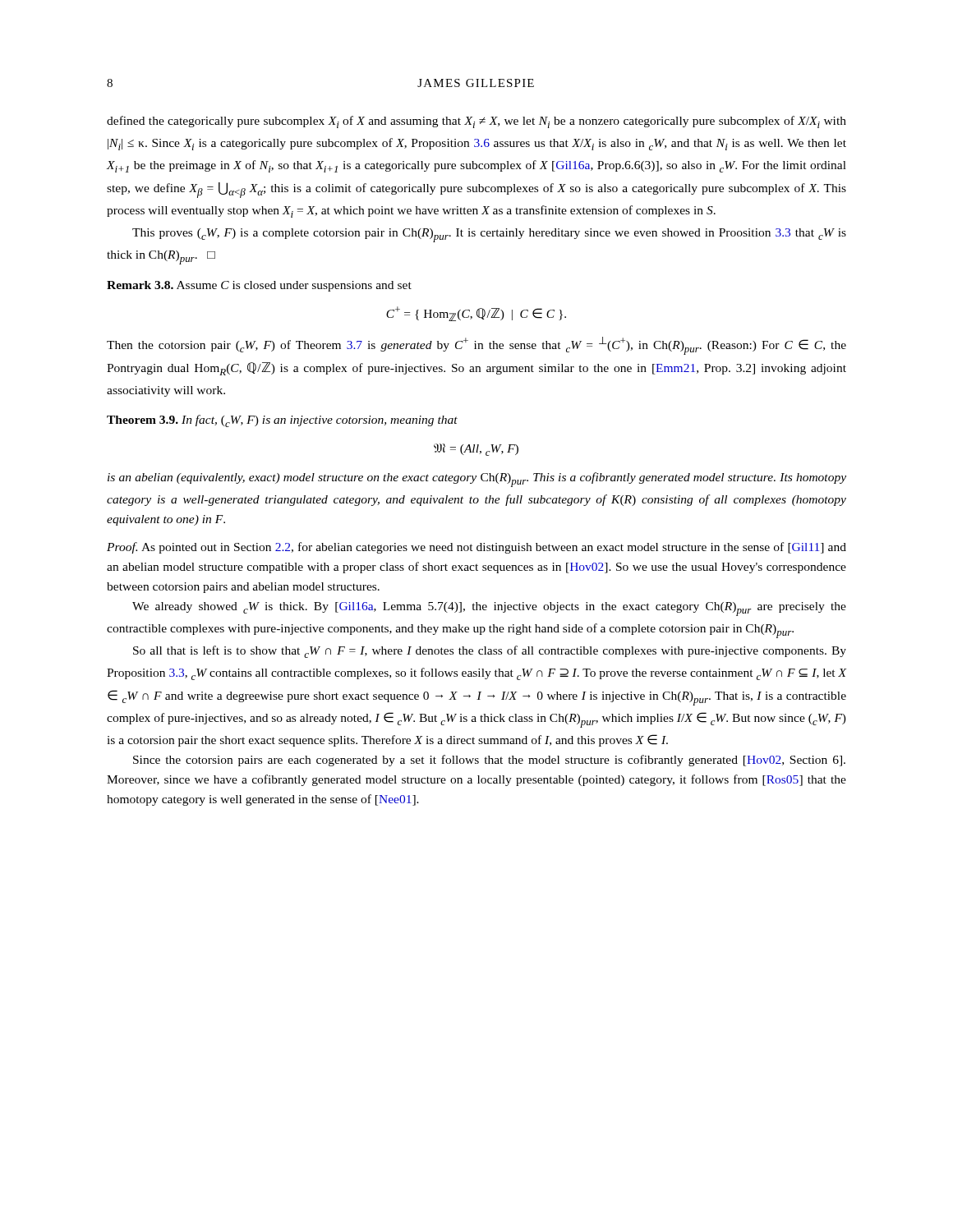The height and width of the screenshot is (1232, 953).
Task: Find the text block with the text "Then the cotorsion pair (cW, F)"
Action: click(476, 366)
